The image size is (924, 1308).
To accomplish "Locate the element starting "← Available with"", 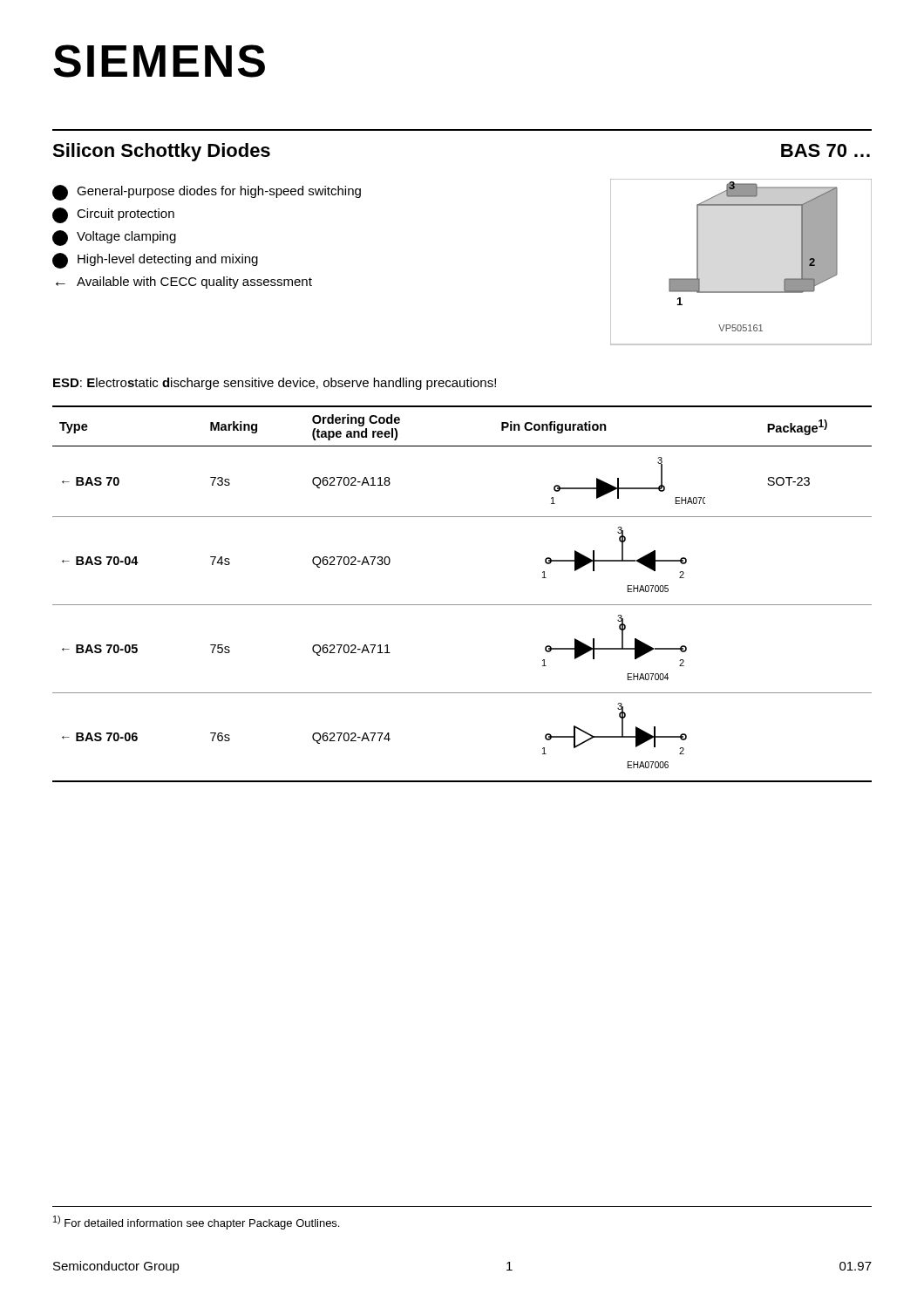I will point(182,283).
